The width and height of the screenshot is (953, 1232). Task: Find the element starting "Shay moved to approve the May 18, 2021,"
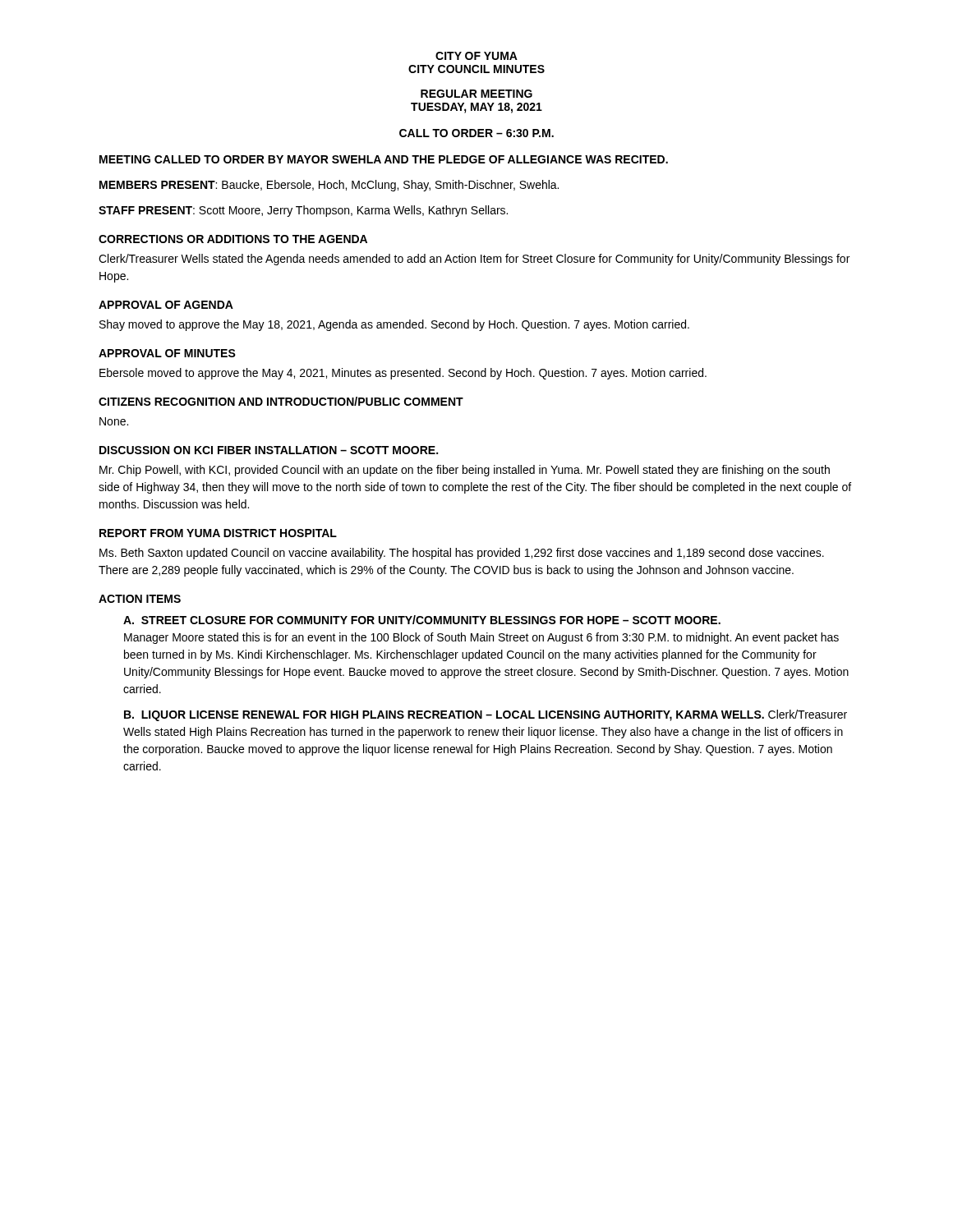pyautogui.click(x=394, y=324)
